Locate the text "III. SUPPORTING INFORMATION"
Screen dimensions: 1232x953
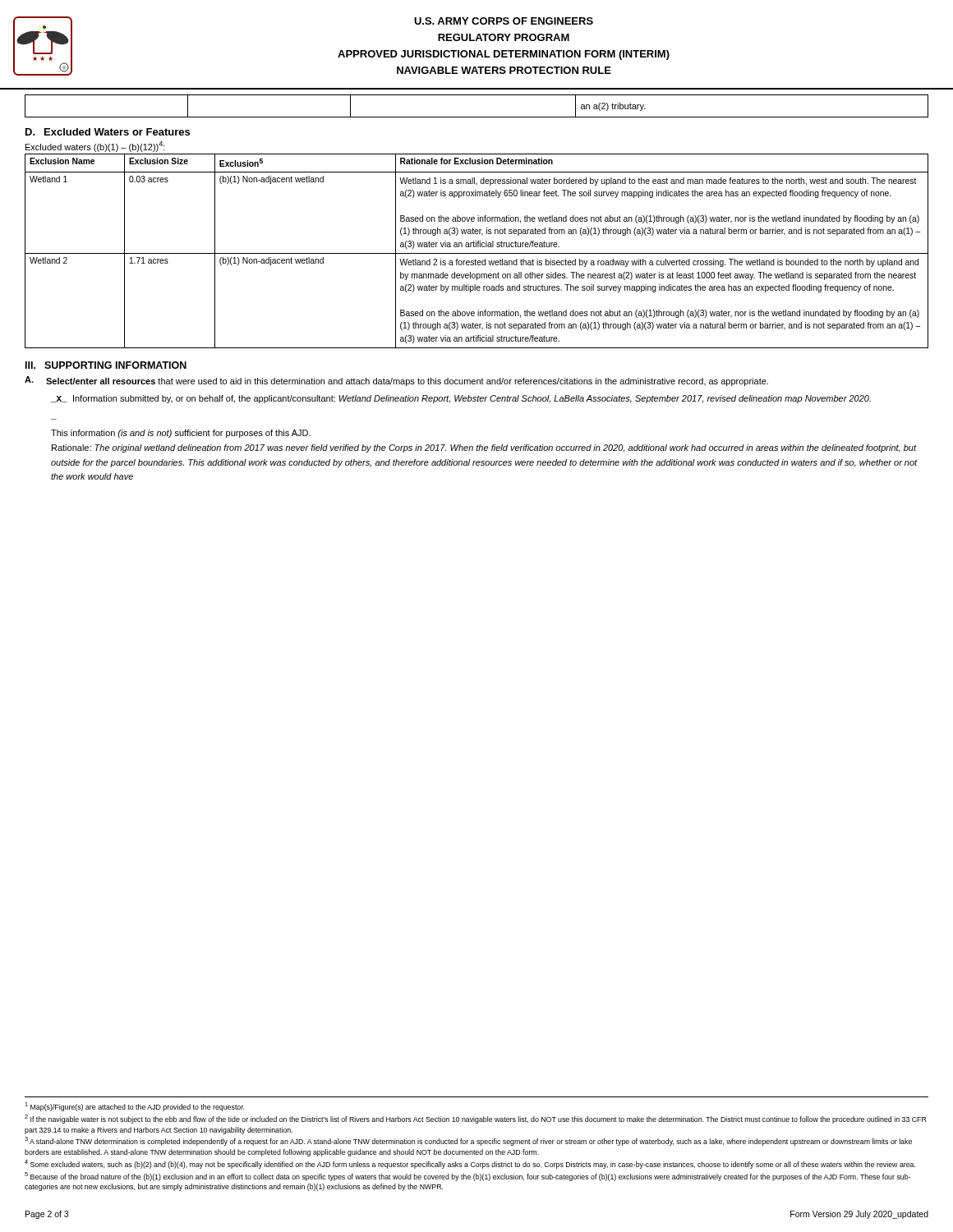[x=106, y=366]
